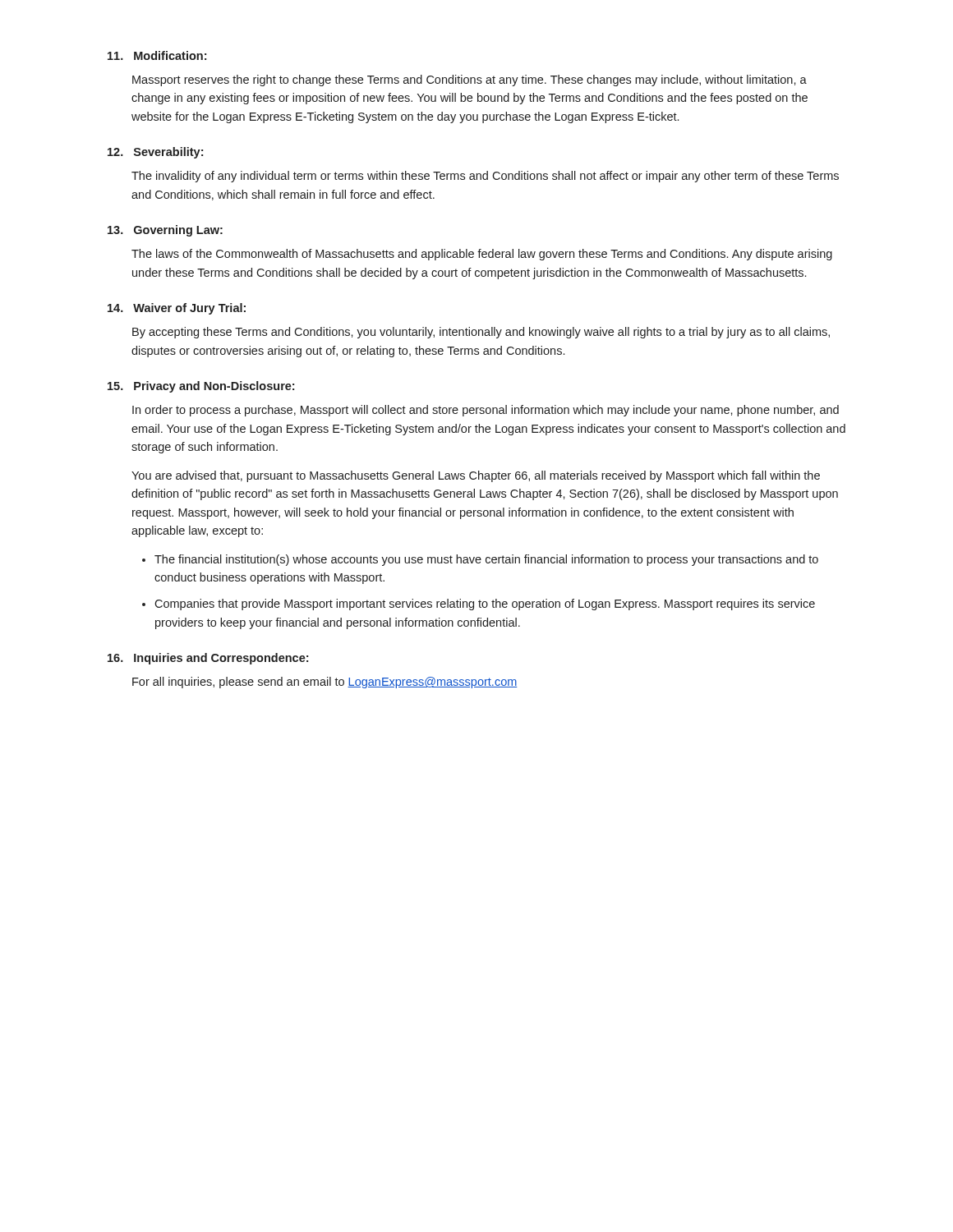Image resolution: width=953 pixels, height=1232 pixels.
Task: Select the section header that reads "15. Privacy and Non-Disclosure:"
Action: (201, 386)
